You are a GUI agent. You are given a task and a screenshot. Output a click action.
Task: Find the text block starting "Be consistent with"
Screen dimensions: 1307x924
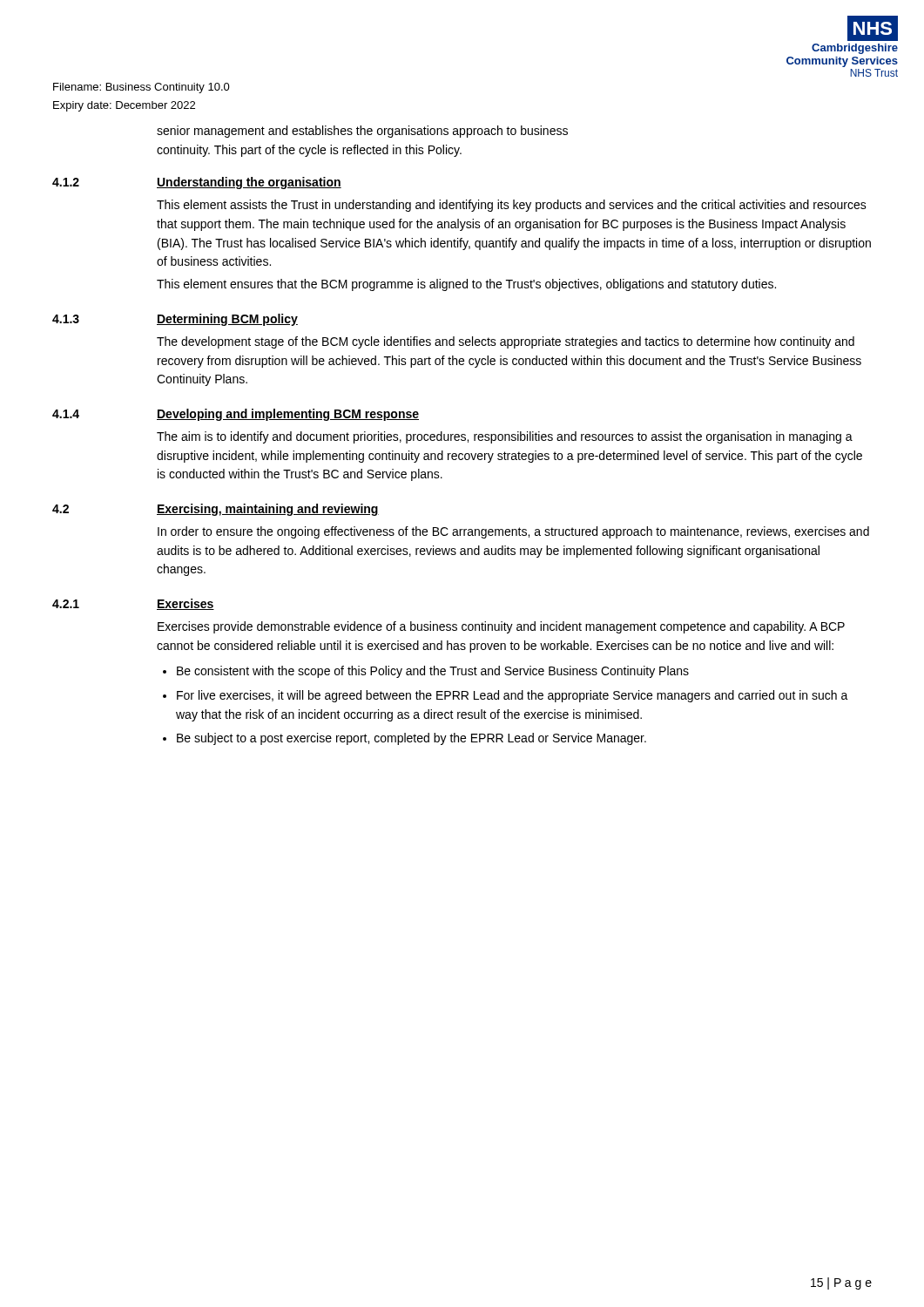[x=432, y=671]
